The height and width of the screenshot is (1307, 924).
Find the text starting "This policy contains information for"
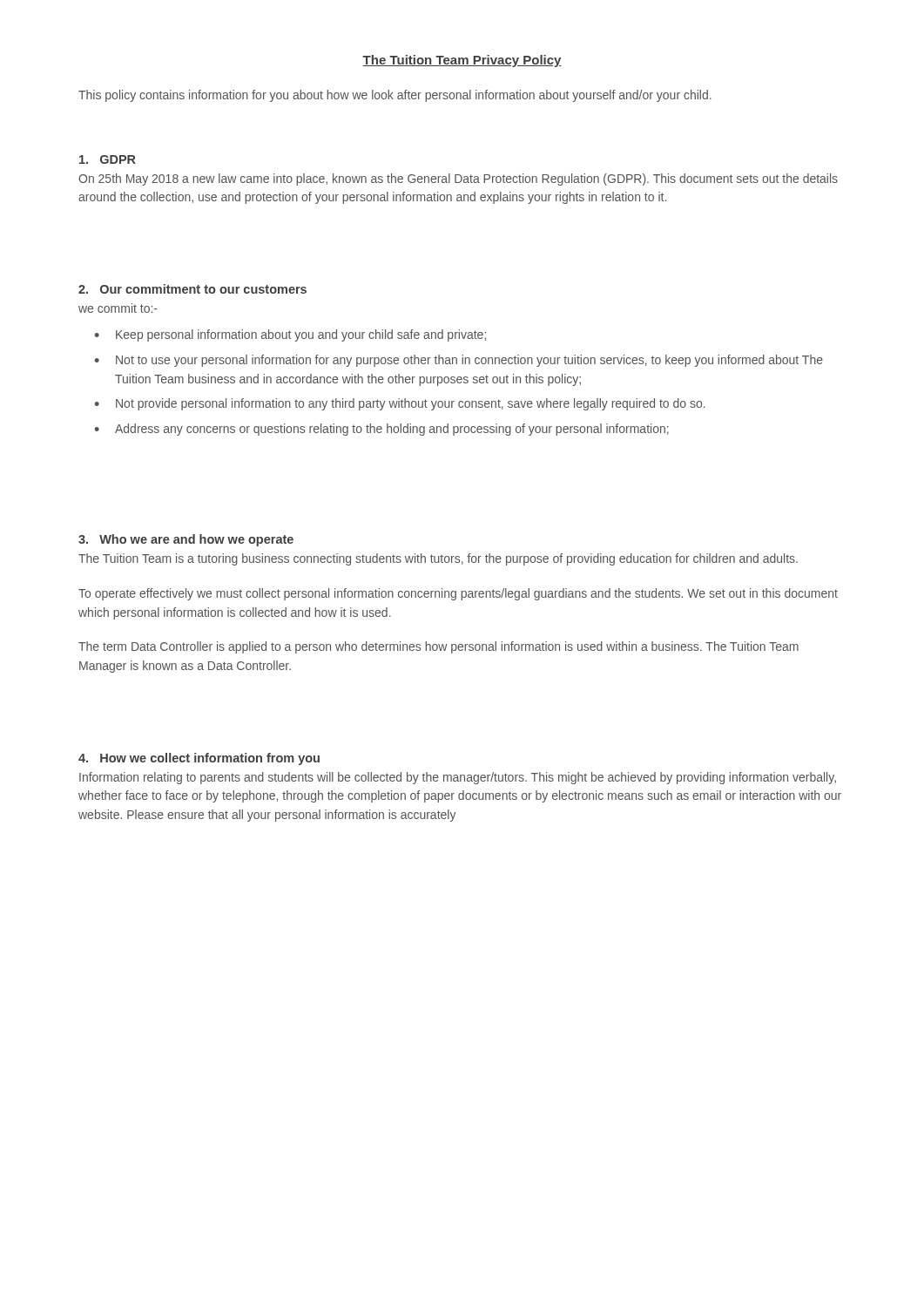(x=395, y=95)
